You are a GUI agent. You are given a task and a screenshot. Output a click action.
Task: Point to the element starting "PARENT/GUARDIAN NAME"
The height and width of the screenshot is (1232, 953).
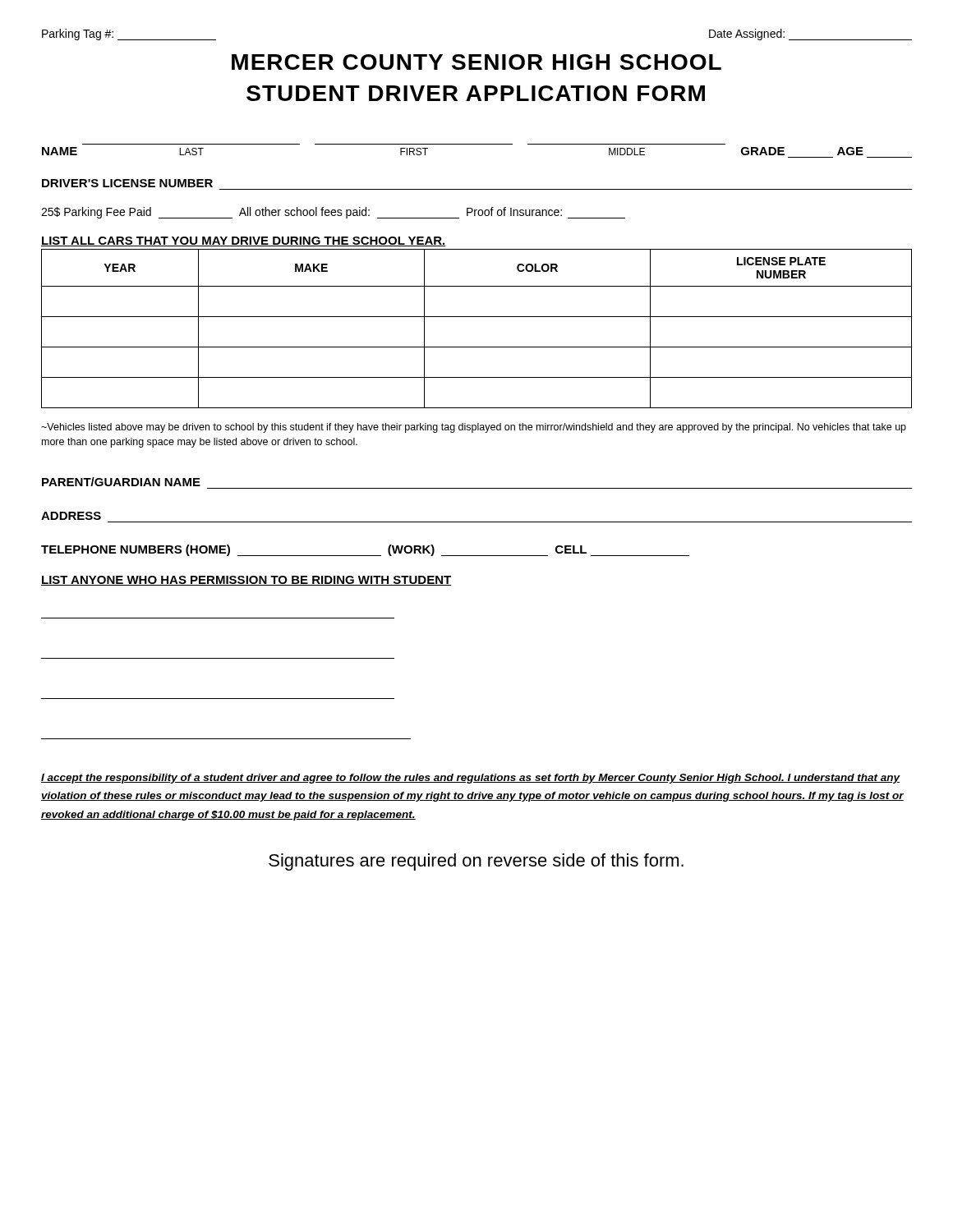(476, 480)
